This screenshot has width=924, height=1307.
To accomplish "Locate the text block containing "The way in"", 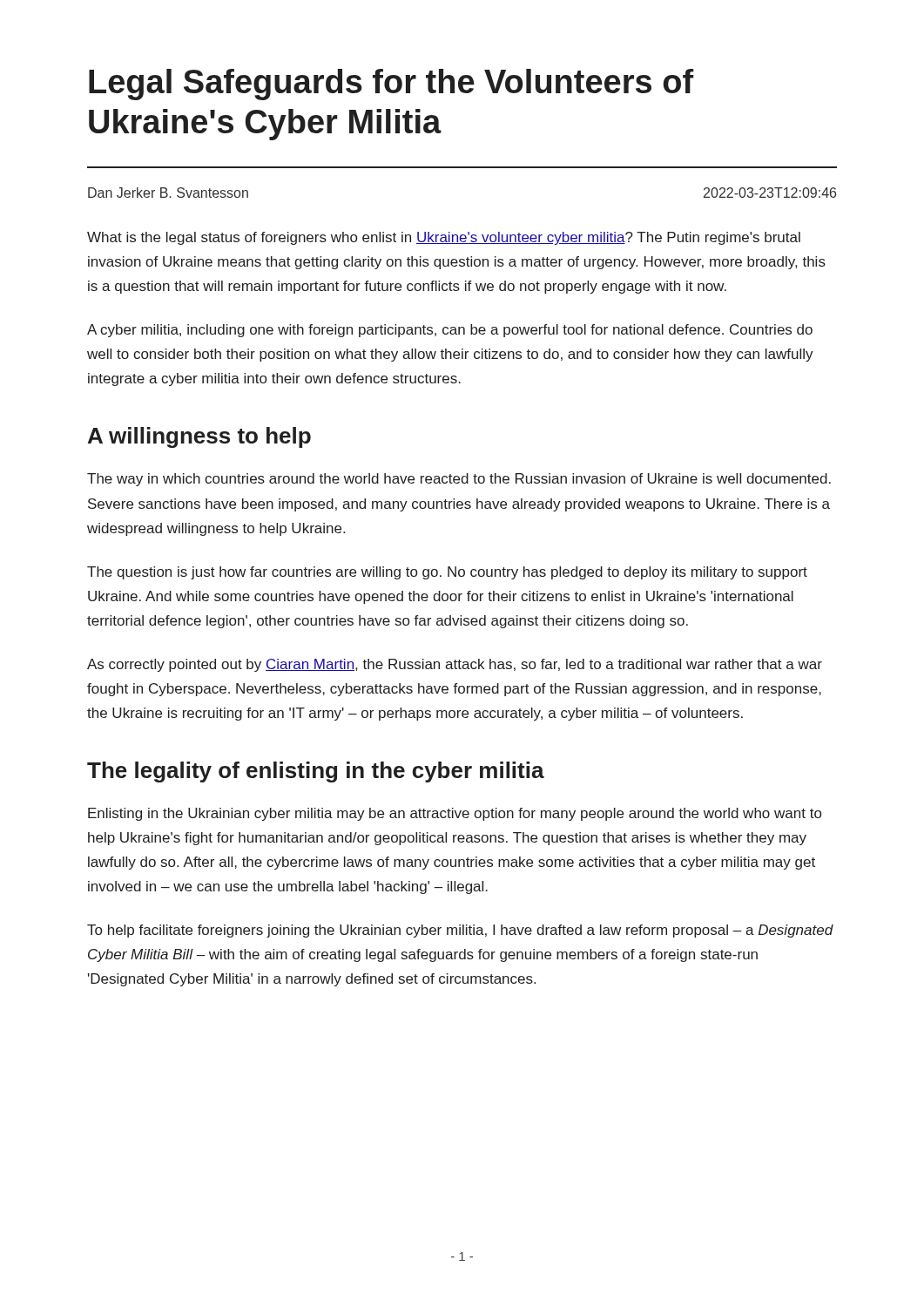I will tap(460, 504).
